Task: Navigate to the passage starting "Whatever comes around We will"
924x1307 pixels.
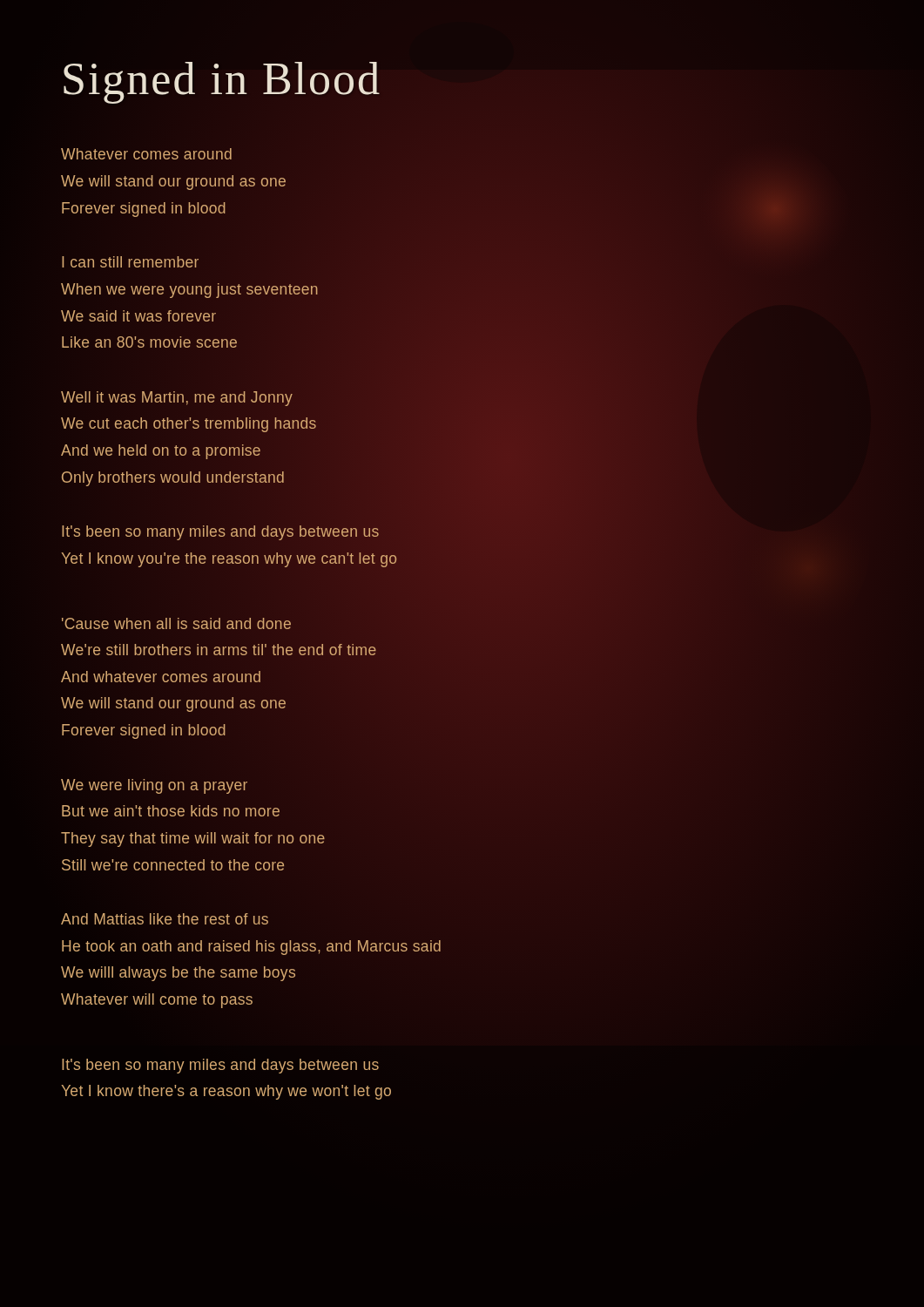Action: pyautogui.click(x=174, y=181)
